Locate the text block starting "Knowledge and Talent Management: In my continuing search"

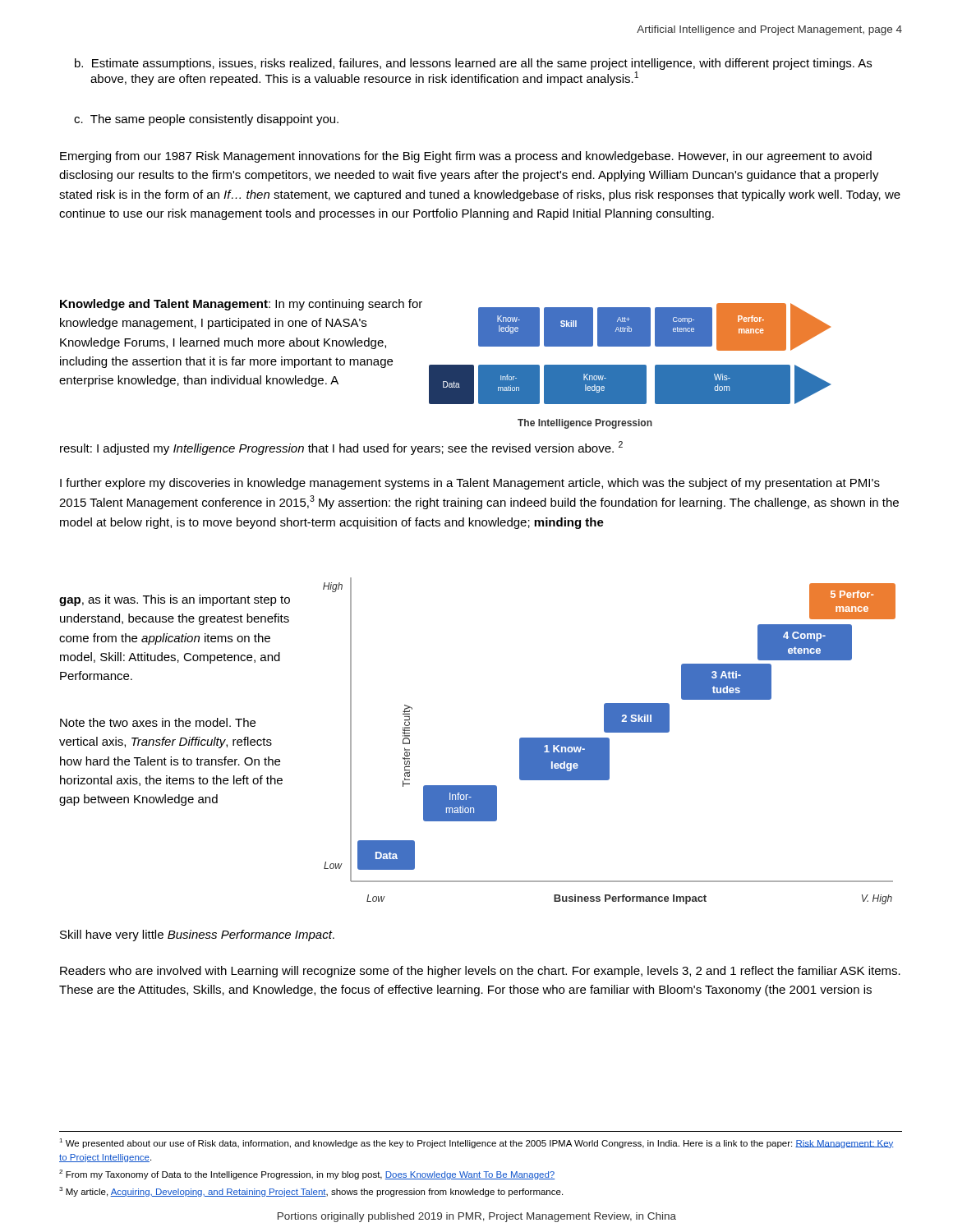(x=241, y=342)
